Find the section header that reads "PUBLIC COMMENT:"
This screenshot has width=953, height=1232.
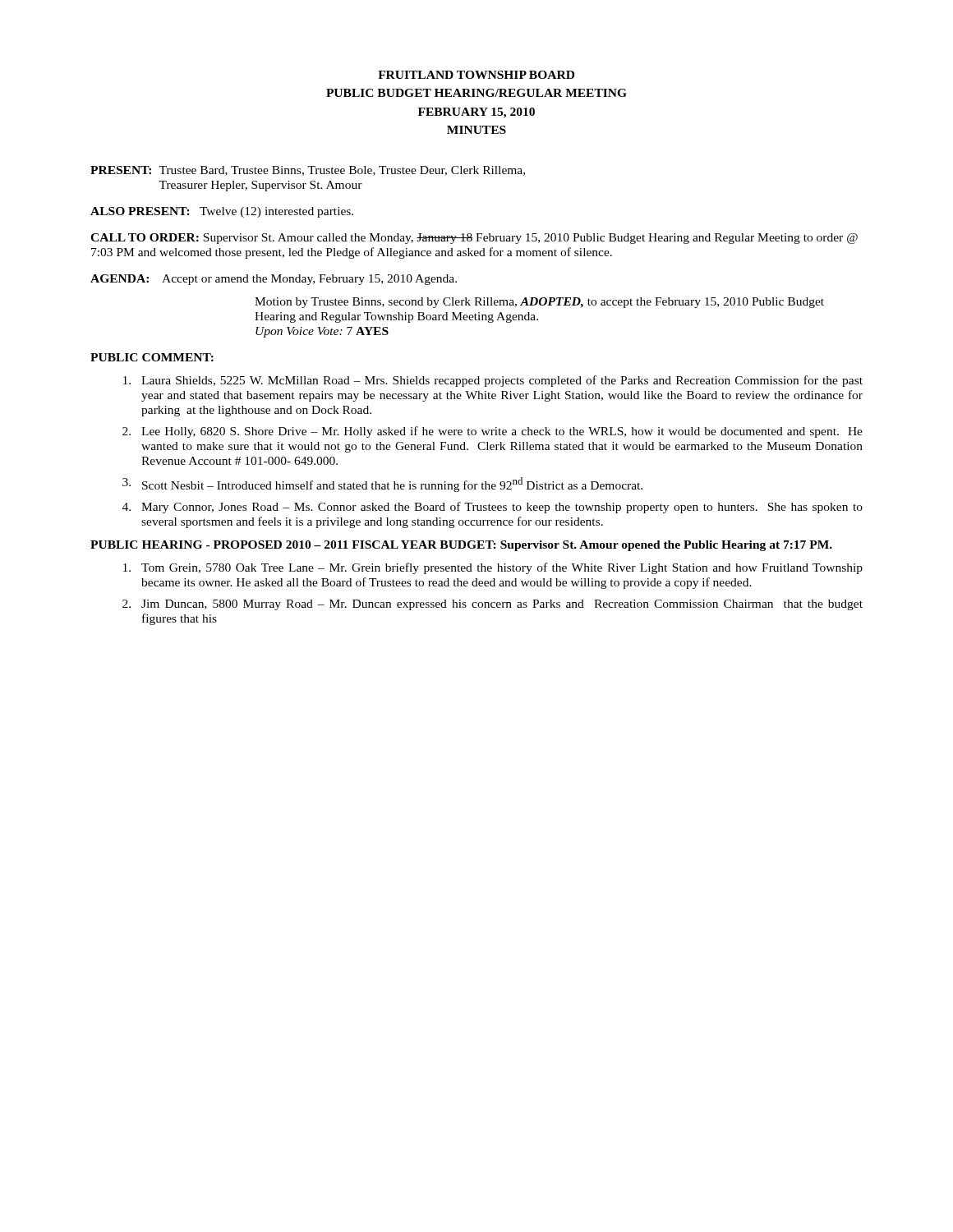coord(152,357)
